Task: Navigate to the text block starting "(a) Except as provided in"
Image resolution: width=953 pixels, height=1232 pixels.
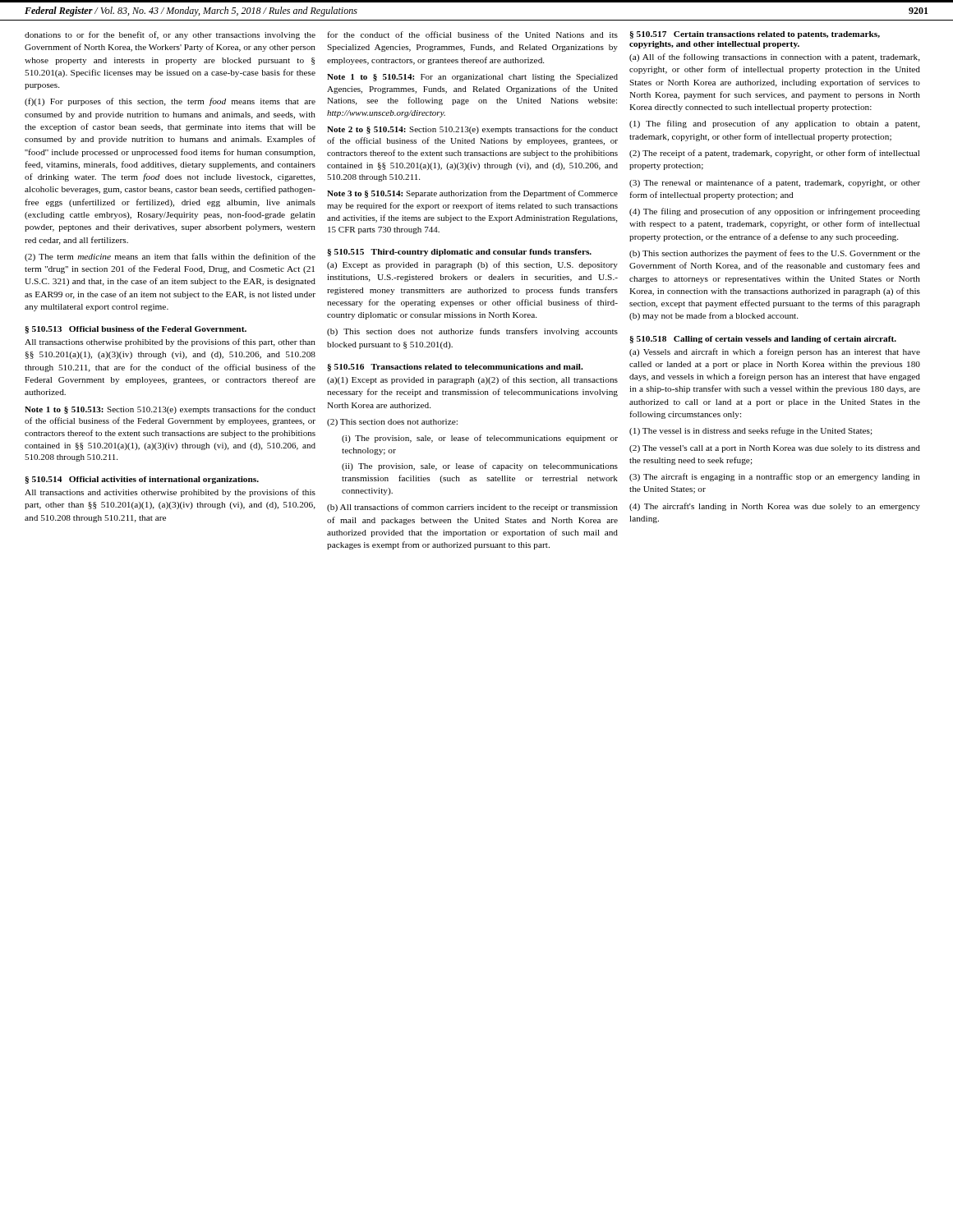Action: (x=472, y=305)
